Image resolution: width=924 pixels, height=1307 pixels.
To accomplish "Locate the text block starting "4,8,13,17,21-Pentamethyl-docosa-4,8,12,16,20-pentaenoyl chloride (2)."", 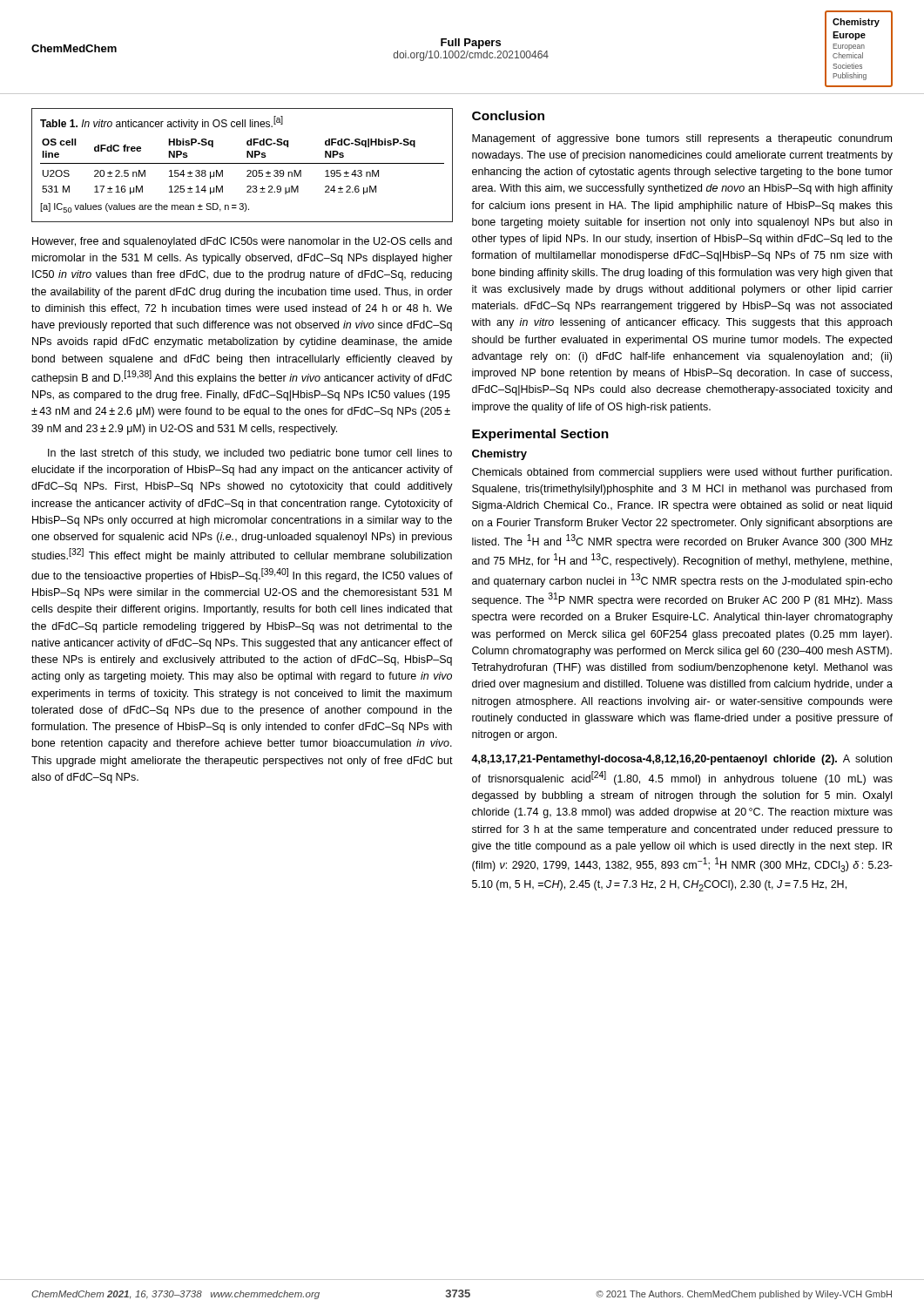I will [682, 823].
